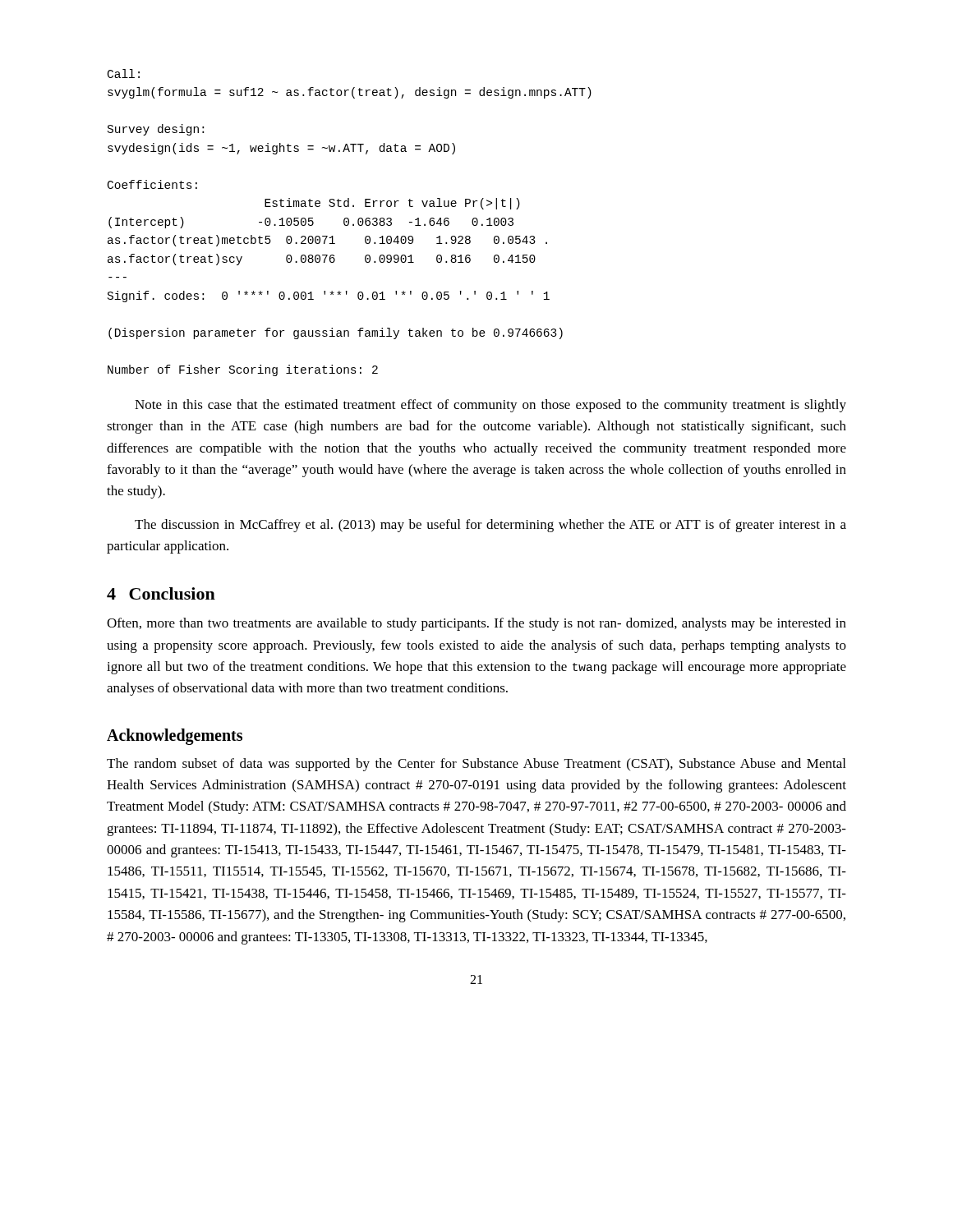Find the text block containing "The random subset of data was supported by"
The image size is (953, 1232).
tap(476, 850)
